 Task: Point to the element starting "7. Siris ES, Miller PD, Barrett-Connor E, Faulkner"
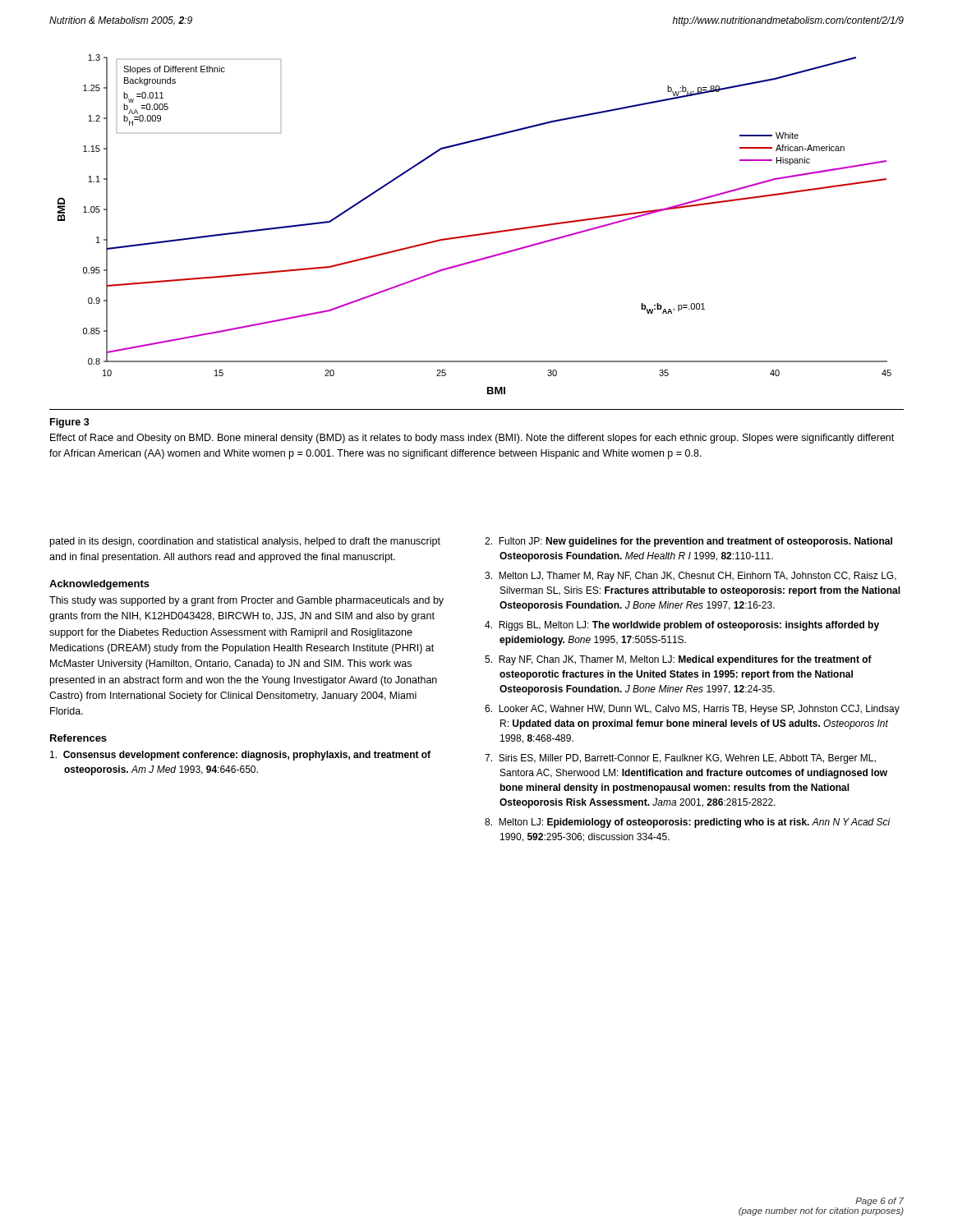(x=686, y=780)
